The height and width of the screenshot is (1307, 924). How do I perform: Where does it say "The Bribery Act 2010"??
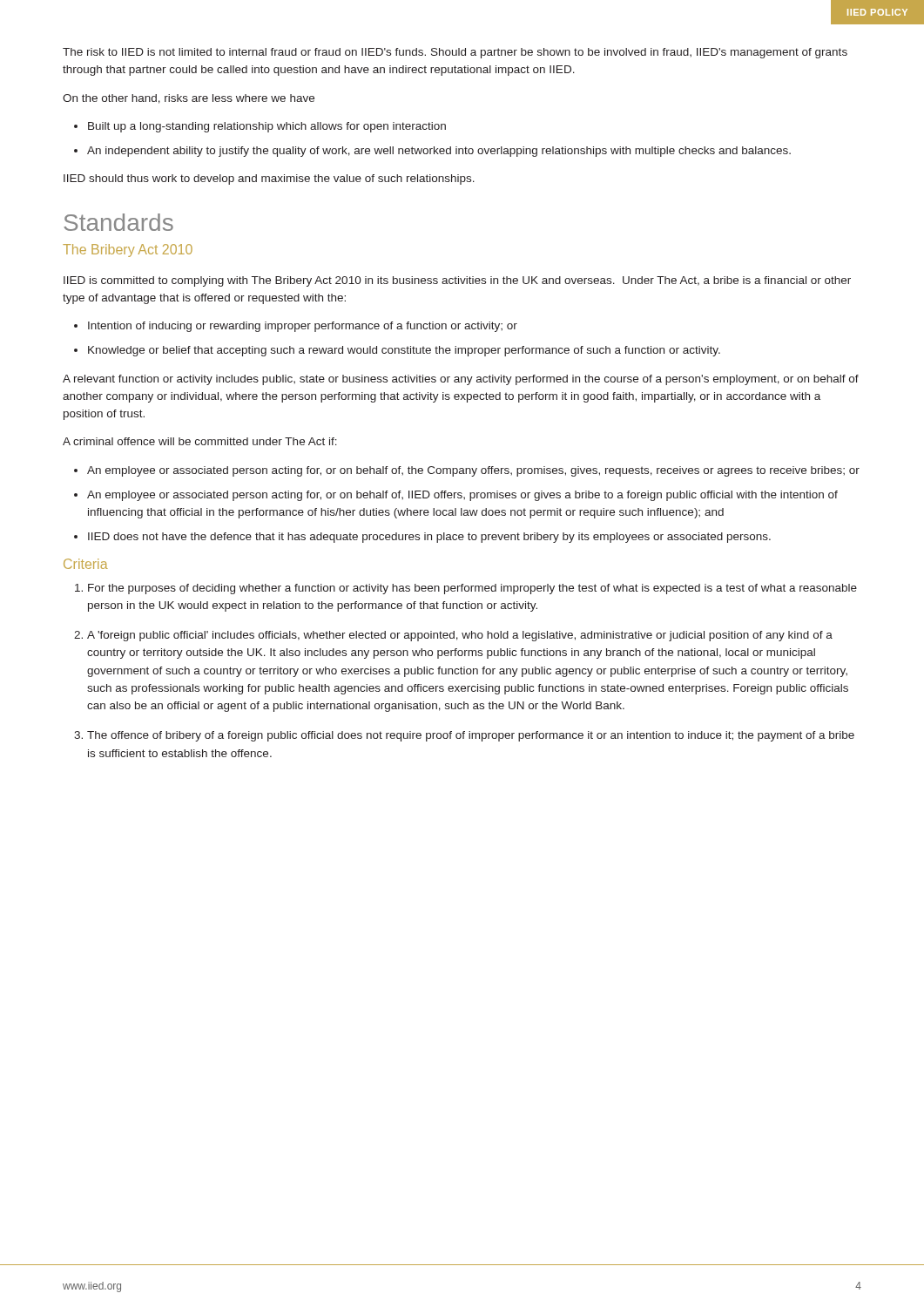click(128, 249)
